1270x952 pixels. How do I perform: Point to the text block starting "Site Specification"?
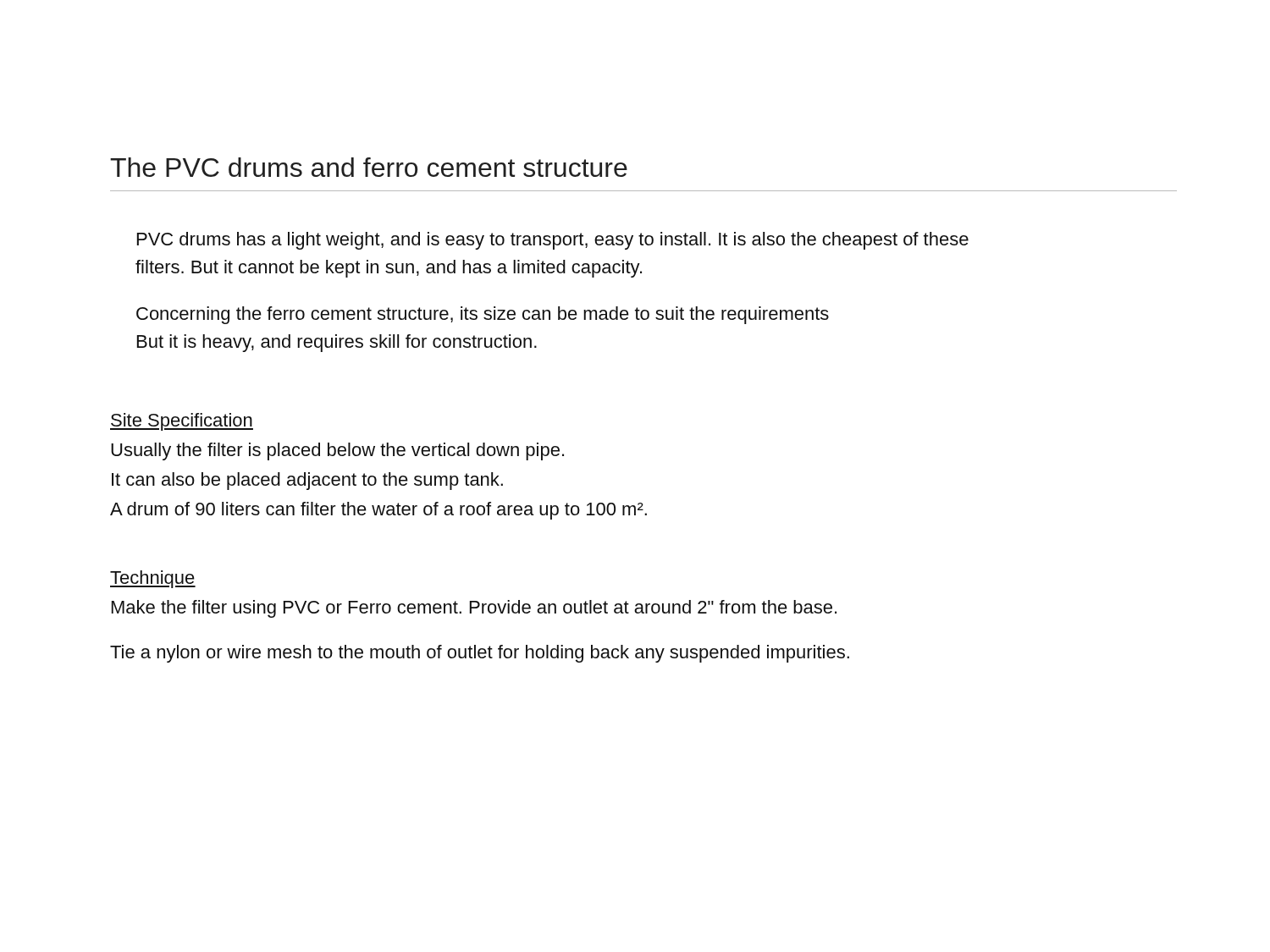tap(182, 420)
